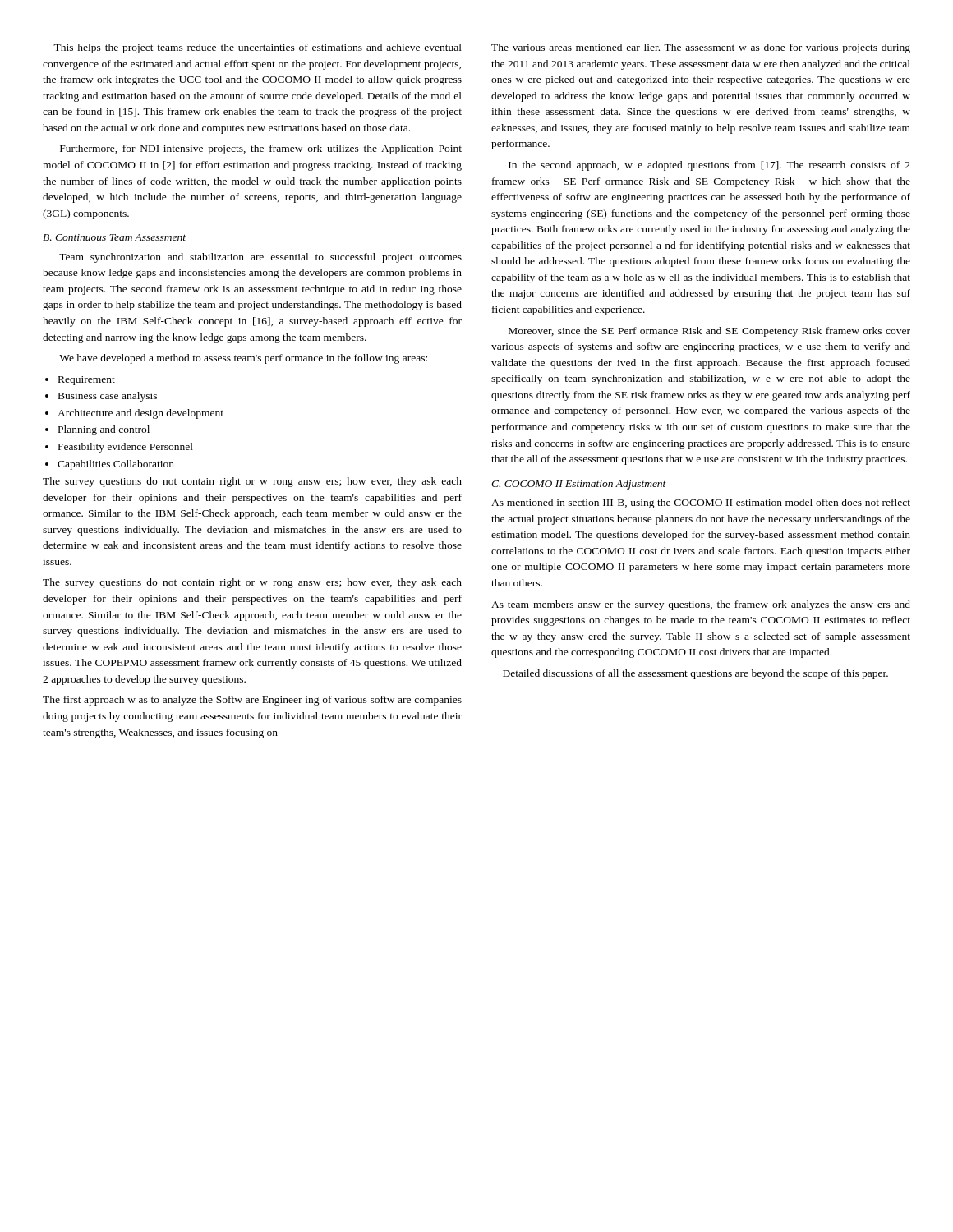953x1232 pixels.
Task: Where is the passage that starts "In the second"?
Action: (x=701, y=237)
